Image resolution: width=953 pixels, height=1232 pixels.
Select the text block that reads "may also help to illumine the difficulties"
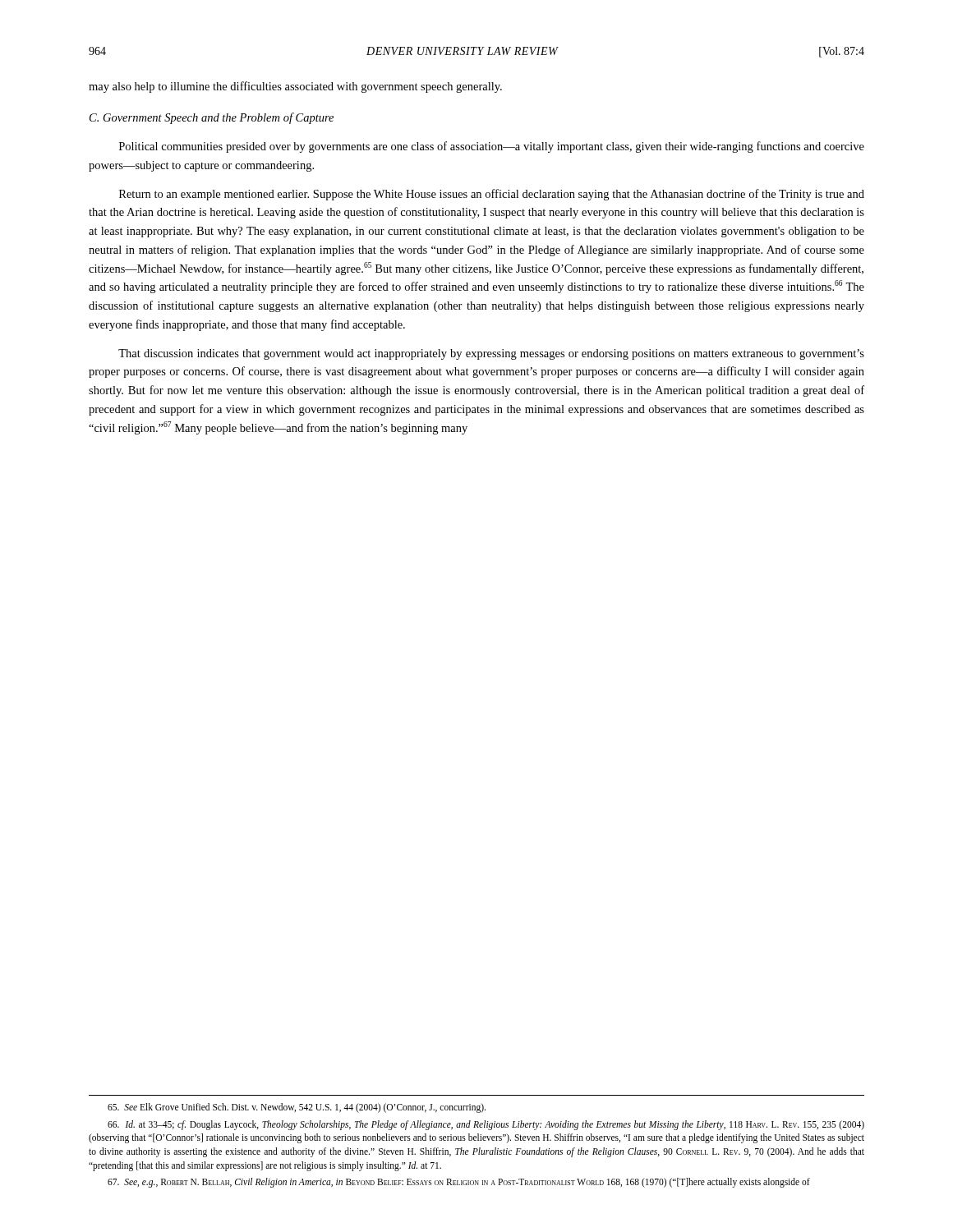pyautogui.click(x=296, y=86)
